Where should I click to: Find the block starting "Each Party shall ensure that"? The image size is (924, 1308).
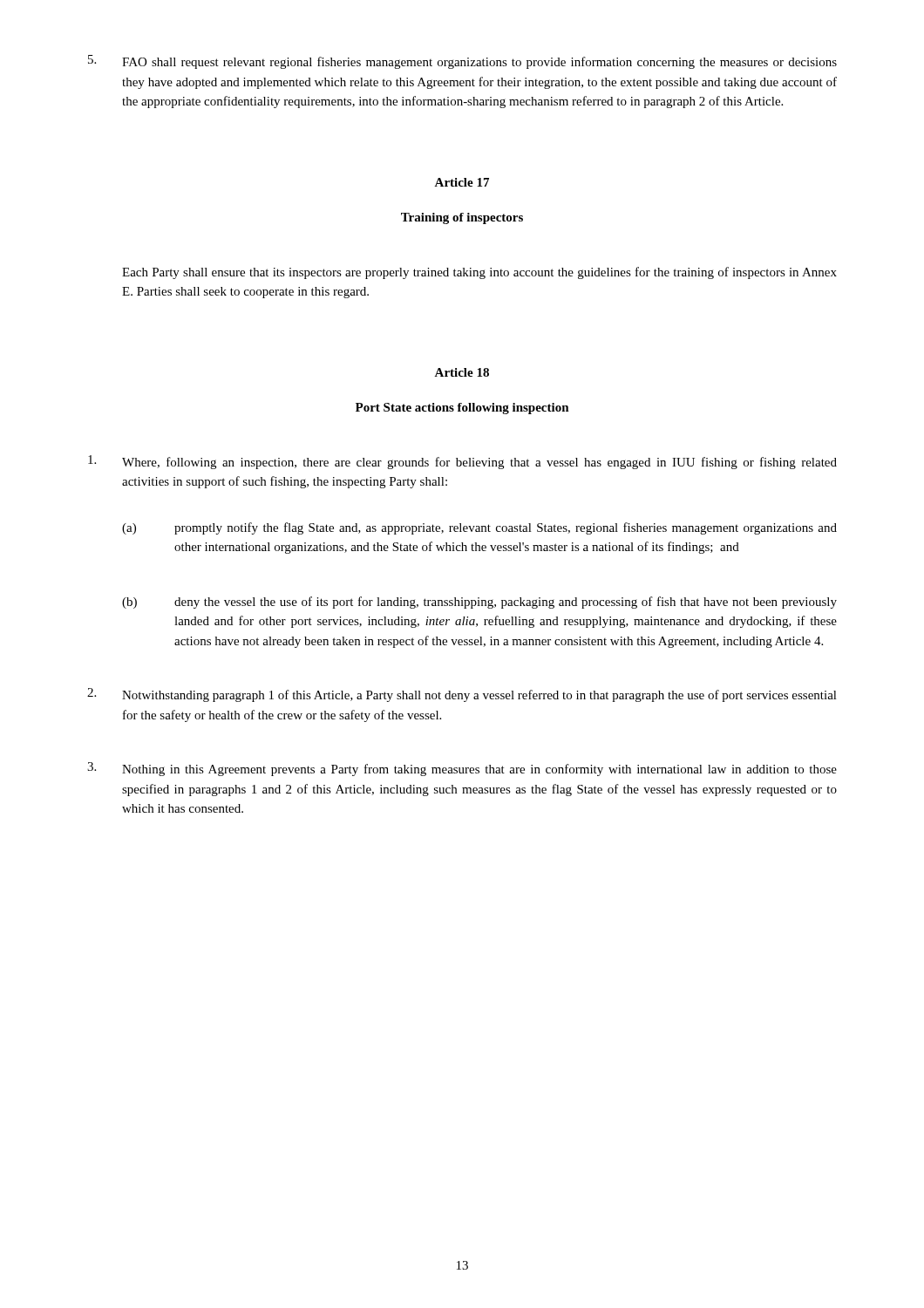[x=462, y=282]
